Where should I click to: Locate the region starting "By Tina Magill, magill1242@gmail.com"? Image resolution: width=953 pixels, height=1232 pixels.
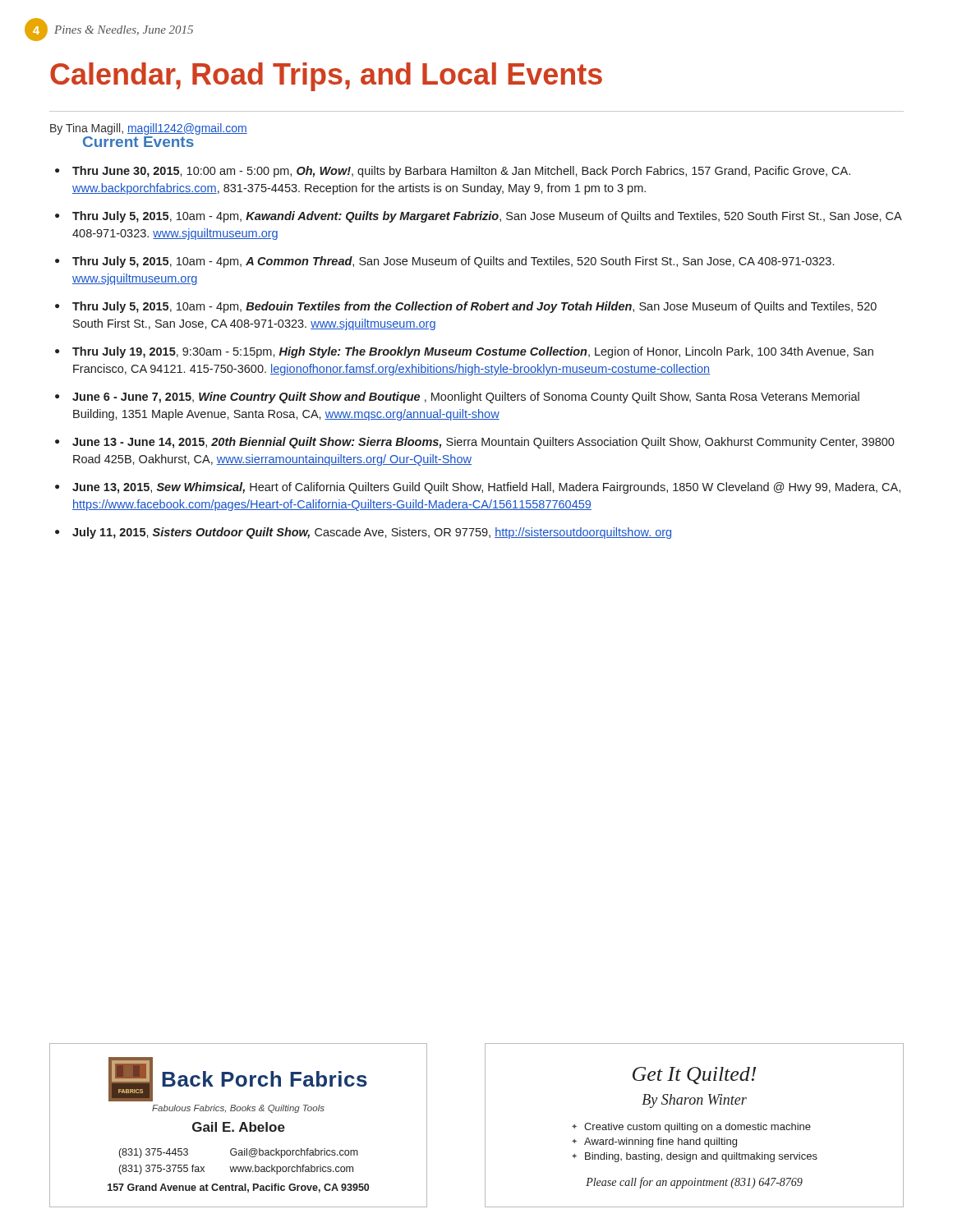148,128
